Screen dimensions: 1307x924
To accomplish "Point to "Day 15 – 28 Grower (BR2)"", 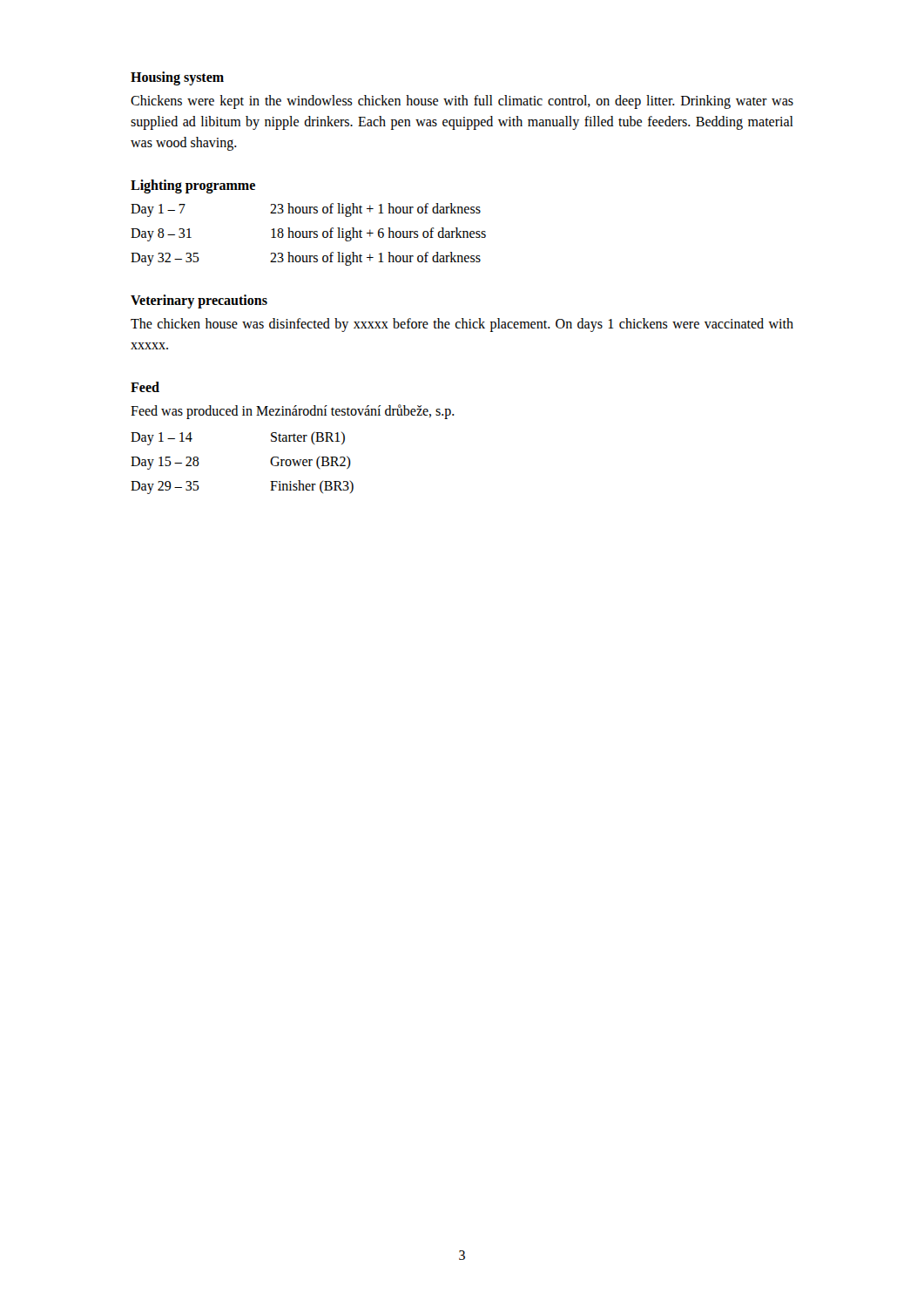I will [x=169, y=462].
